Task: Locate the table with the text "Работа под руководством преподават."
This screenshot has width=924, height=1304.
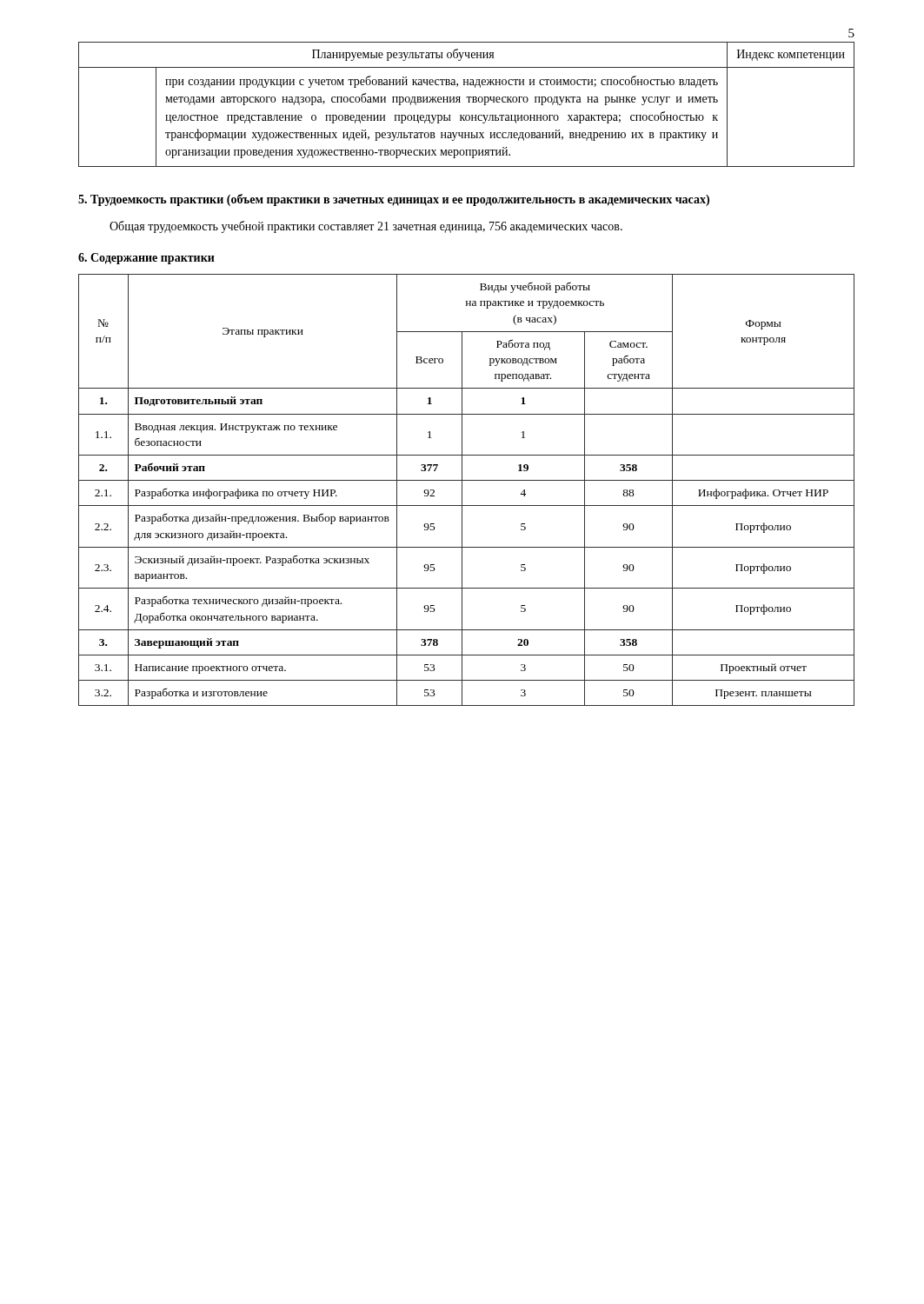Action: click(466, 490)
